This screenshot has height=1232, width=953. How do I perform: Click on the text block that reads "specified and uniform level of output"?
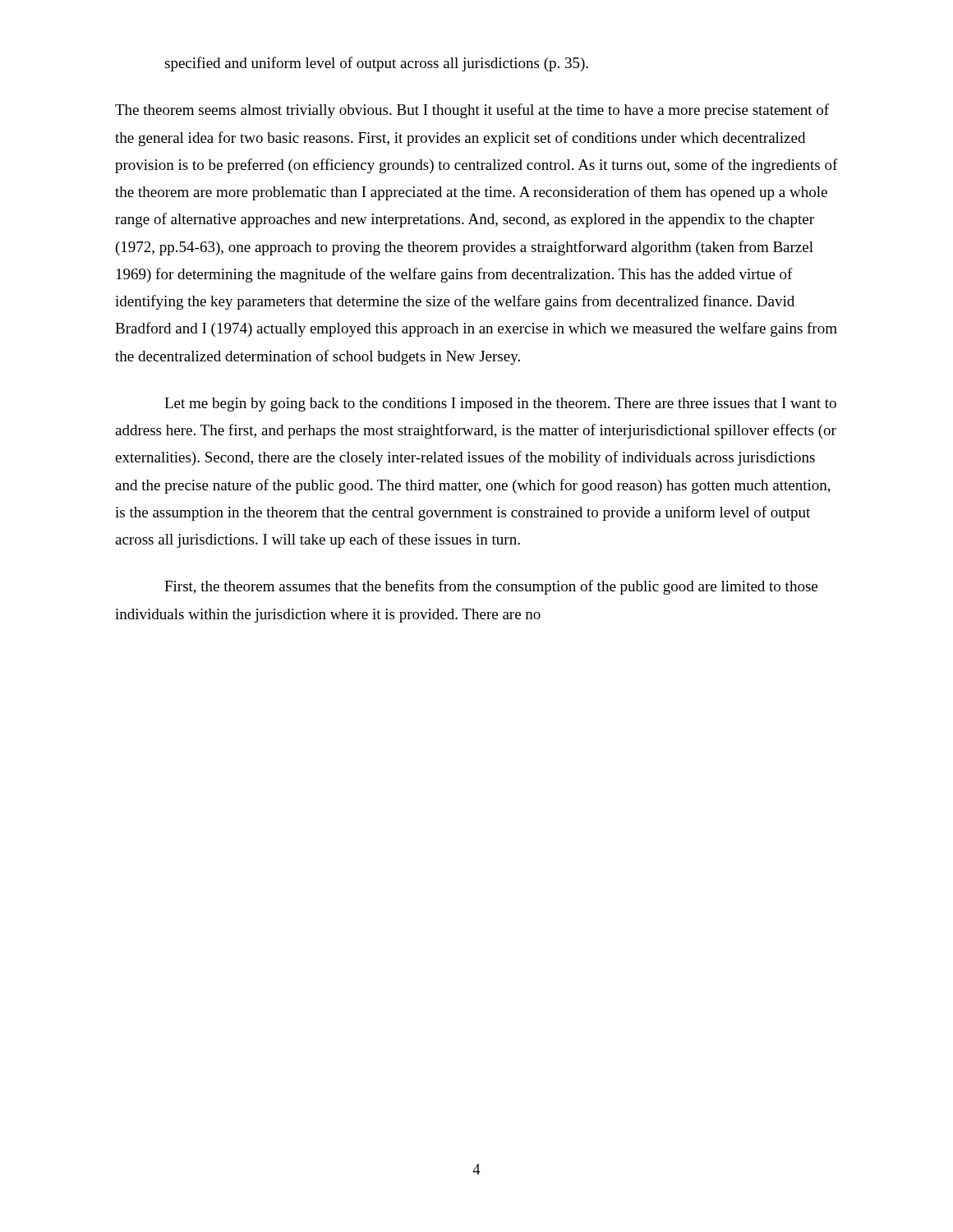(476, 63)
